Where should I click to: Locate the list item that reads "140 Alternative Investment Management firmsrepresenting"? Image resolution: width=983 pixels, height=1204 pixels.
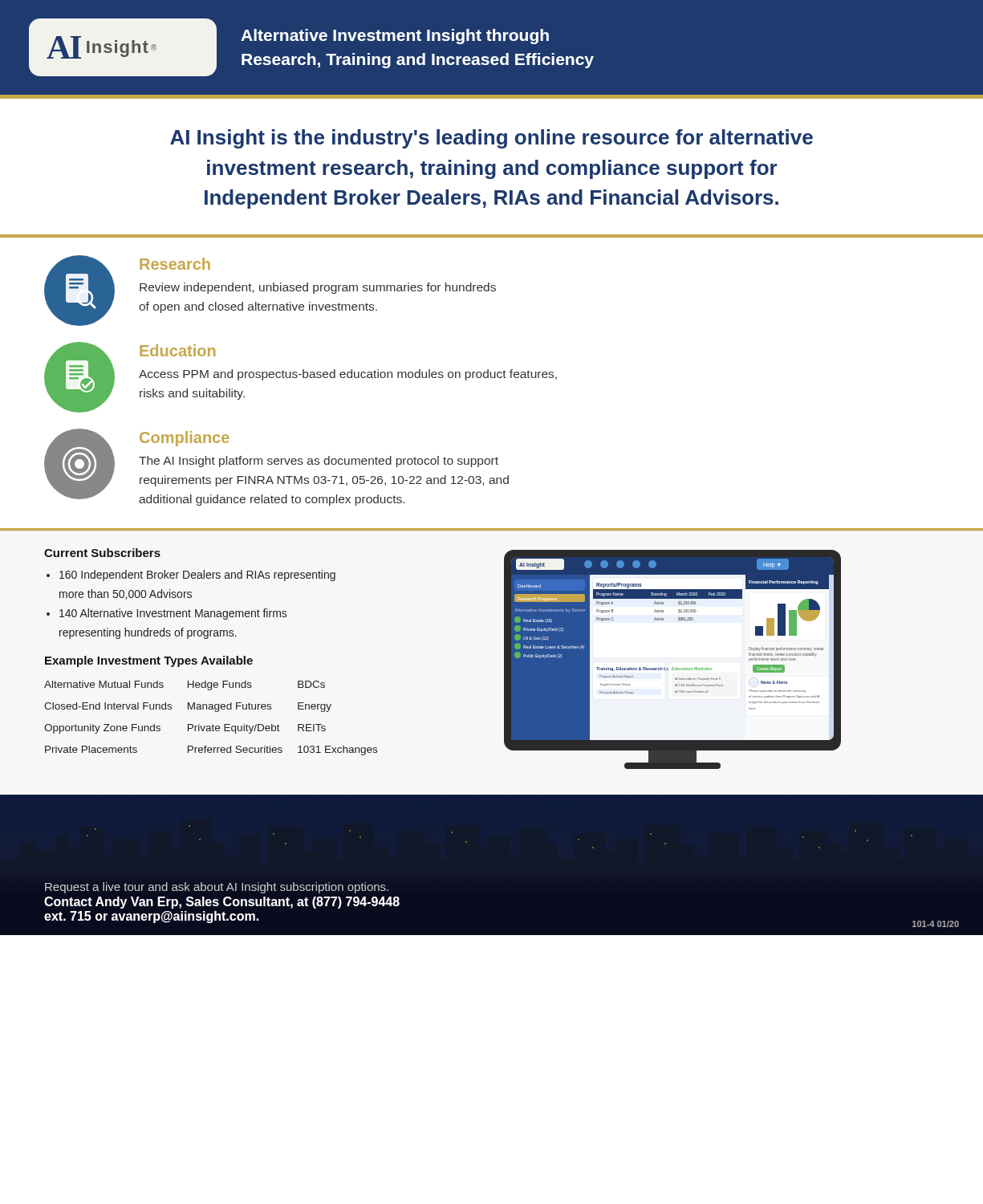[173, 623]
